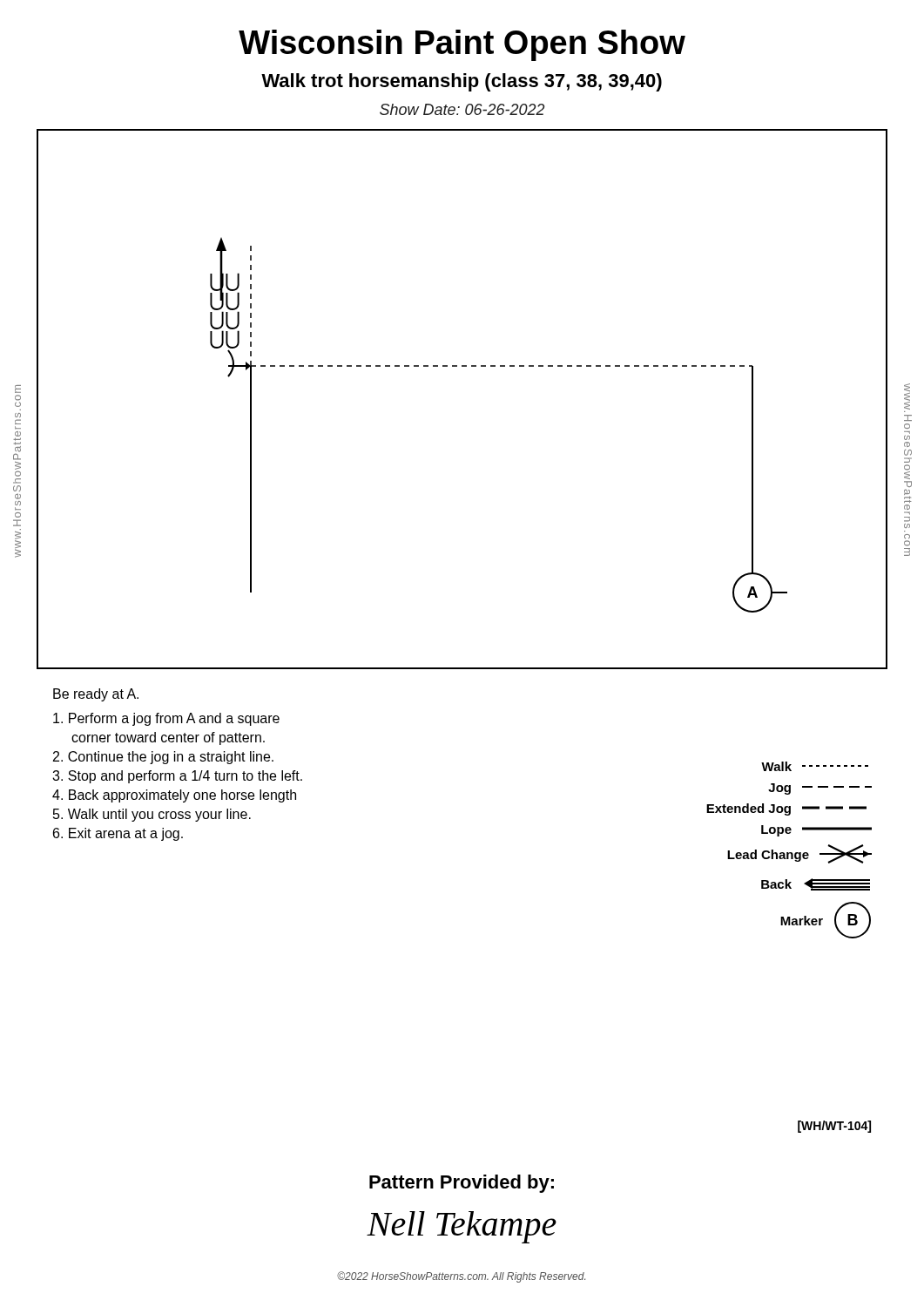Image resolution: width=924 pixels, height=1307 pixels.
Task: Find the region starting "6. Exit arena at a"
Action: pos(118,833)
